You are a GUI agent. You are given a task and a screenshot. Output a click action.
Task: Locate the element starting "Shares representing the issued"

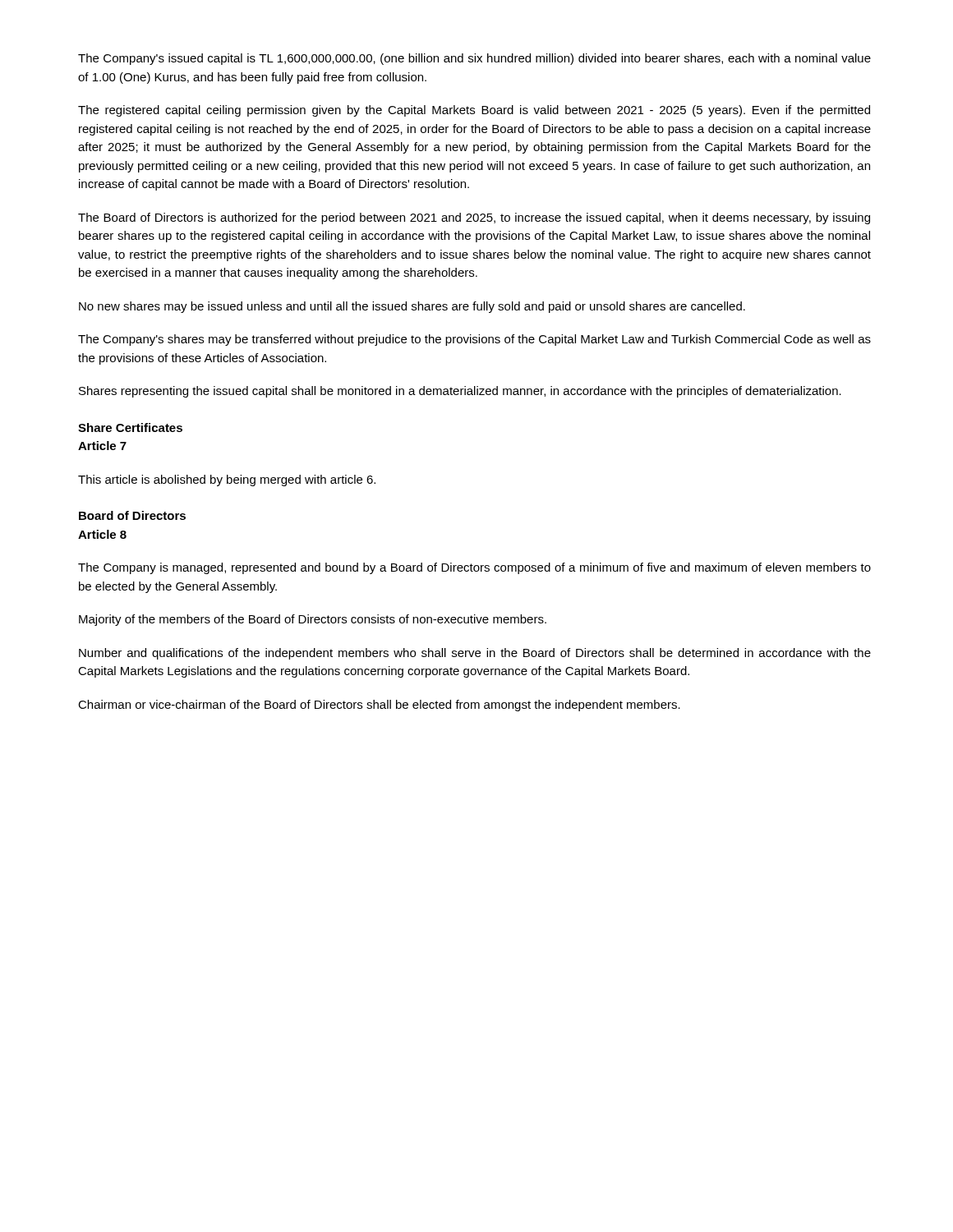(x=460, y=391)
